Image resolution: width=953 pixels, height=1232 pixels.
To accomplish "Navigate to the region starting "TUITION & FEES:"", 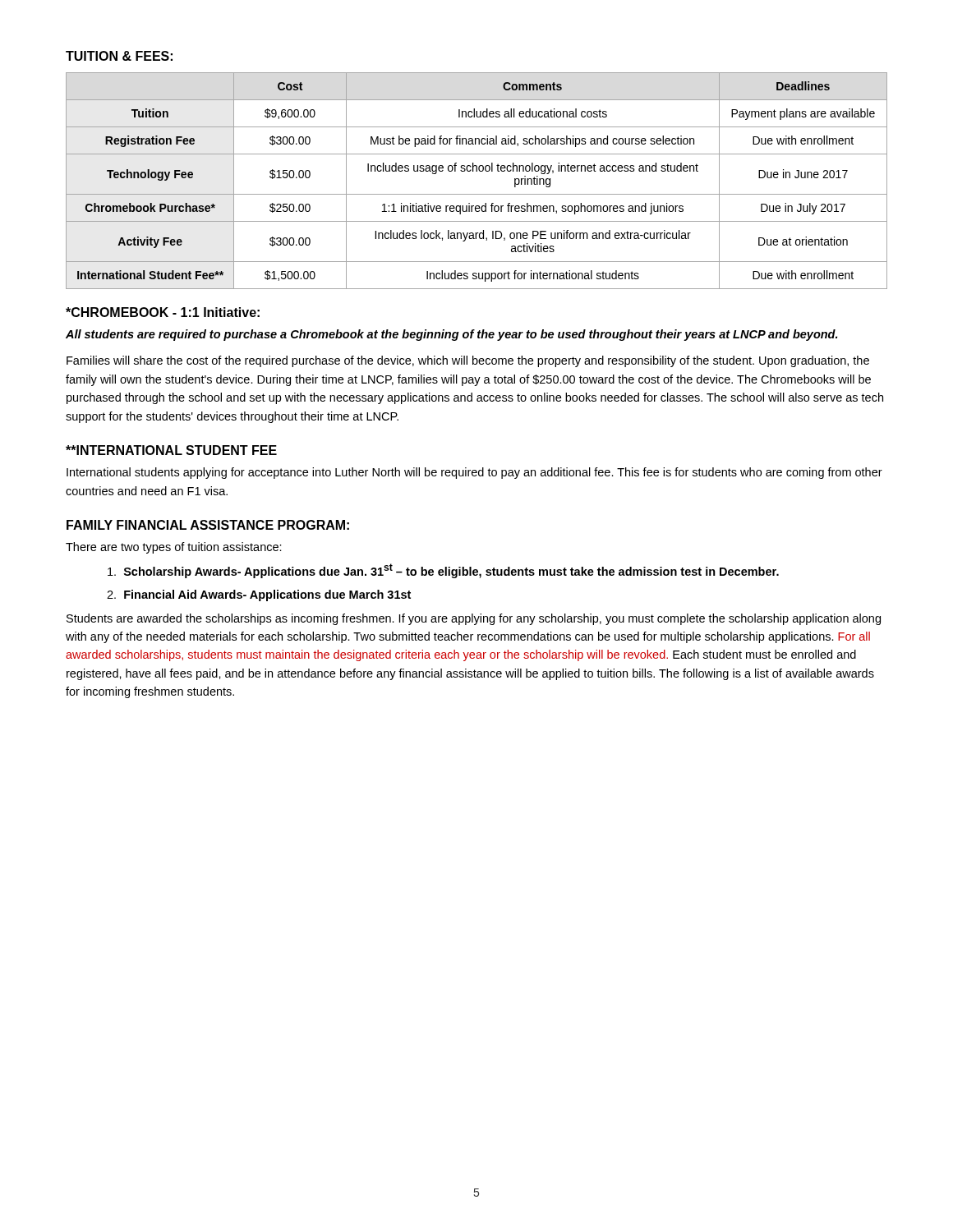I will point(120,56).
